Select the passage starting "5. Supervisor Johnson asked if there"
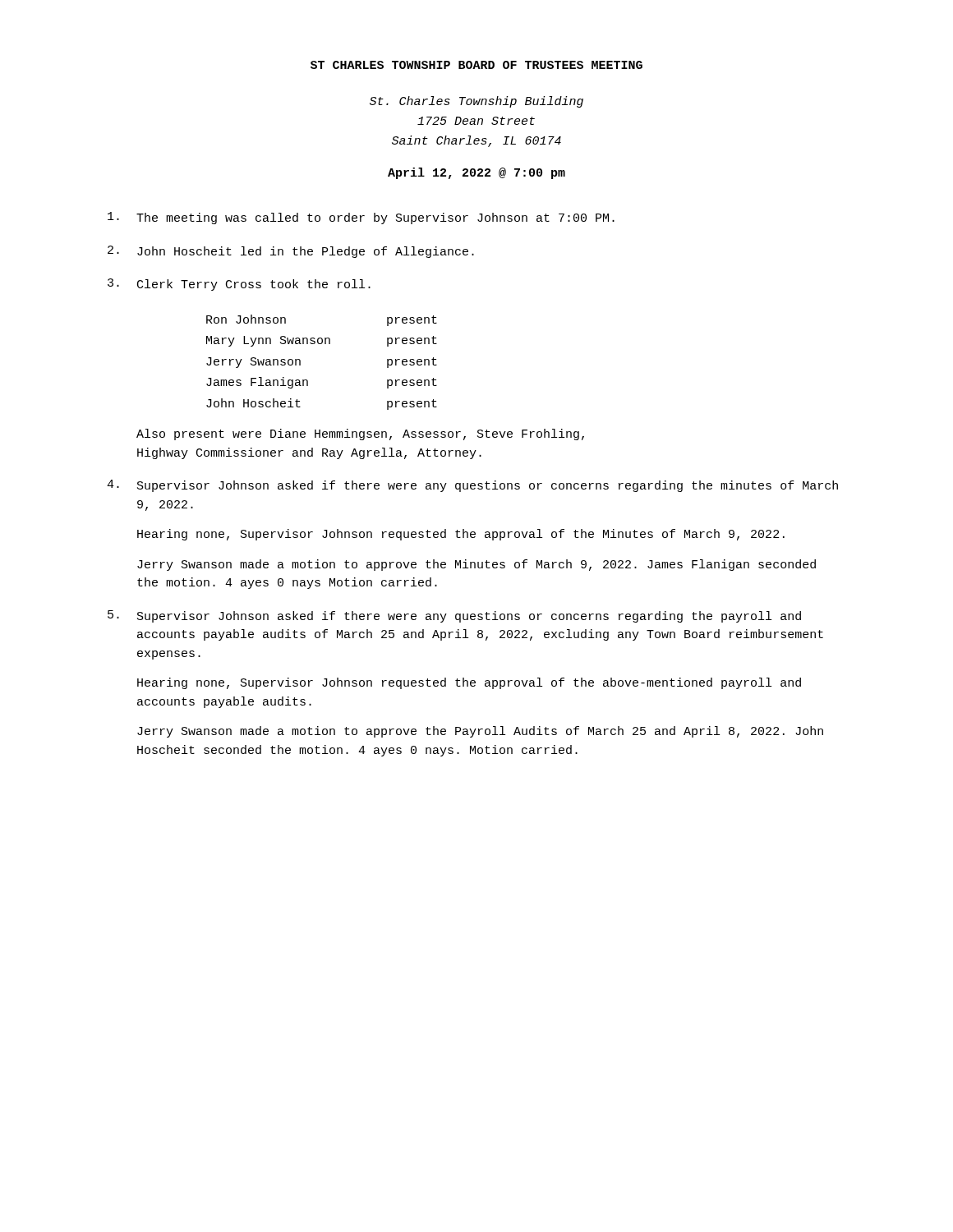 [x=476, y=684]
